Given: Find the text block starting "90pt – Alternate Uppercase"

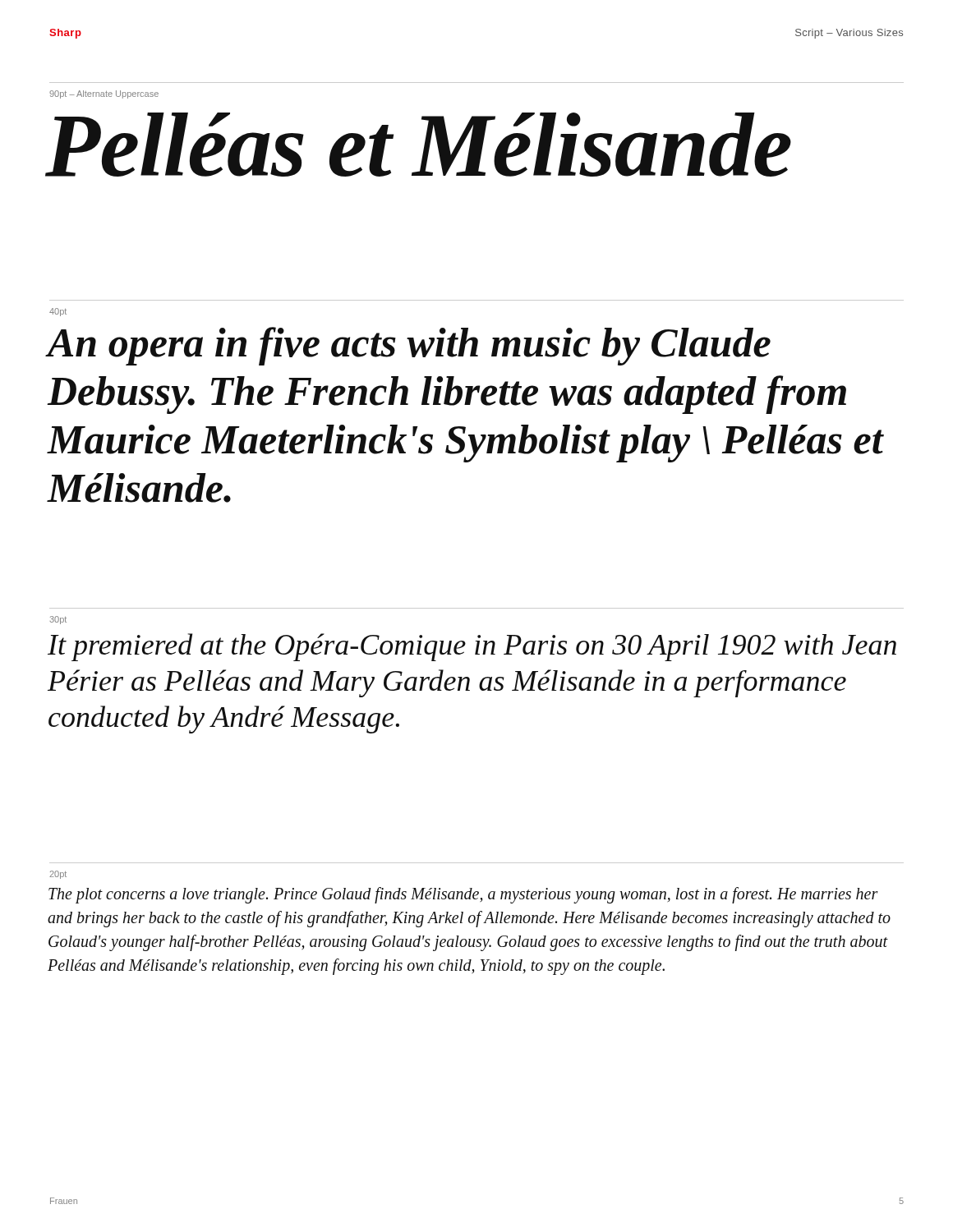Looking at the screenshot, I should (104, 94).
